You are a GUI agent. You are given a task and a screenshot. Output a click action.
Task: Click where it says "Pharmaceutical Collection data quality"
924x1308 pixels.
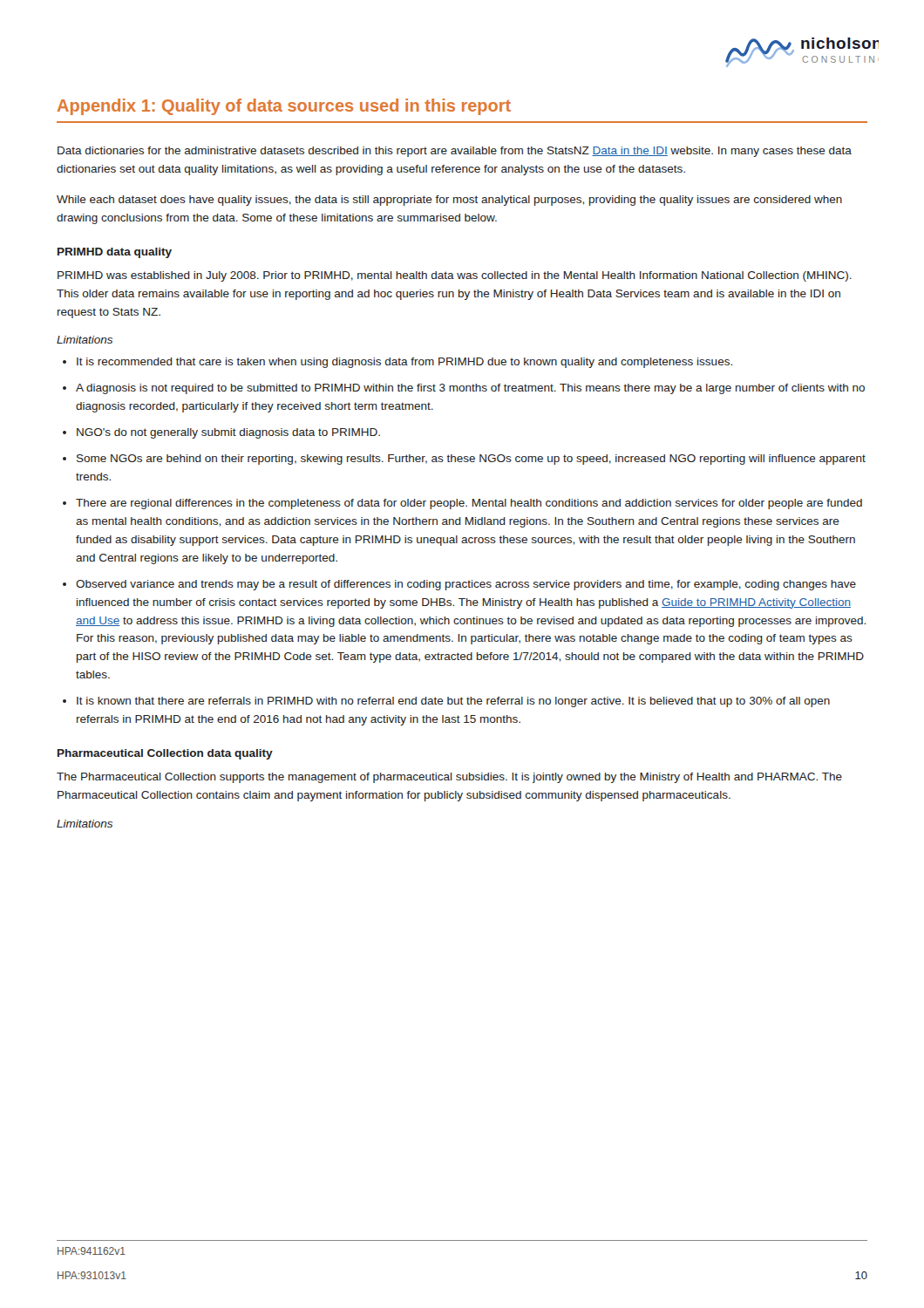point(165,753)
